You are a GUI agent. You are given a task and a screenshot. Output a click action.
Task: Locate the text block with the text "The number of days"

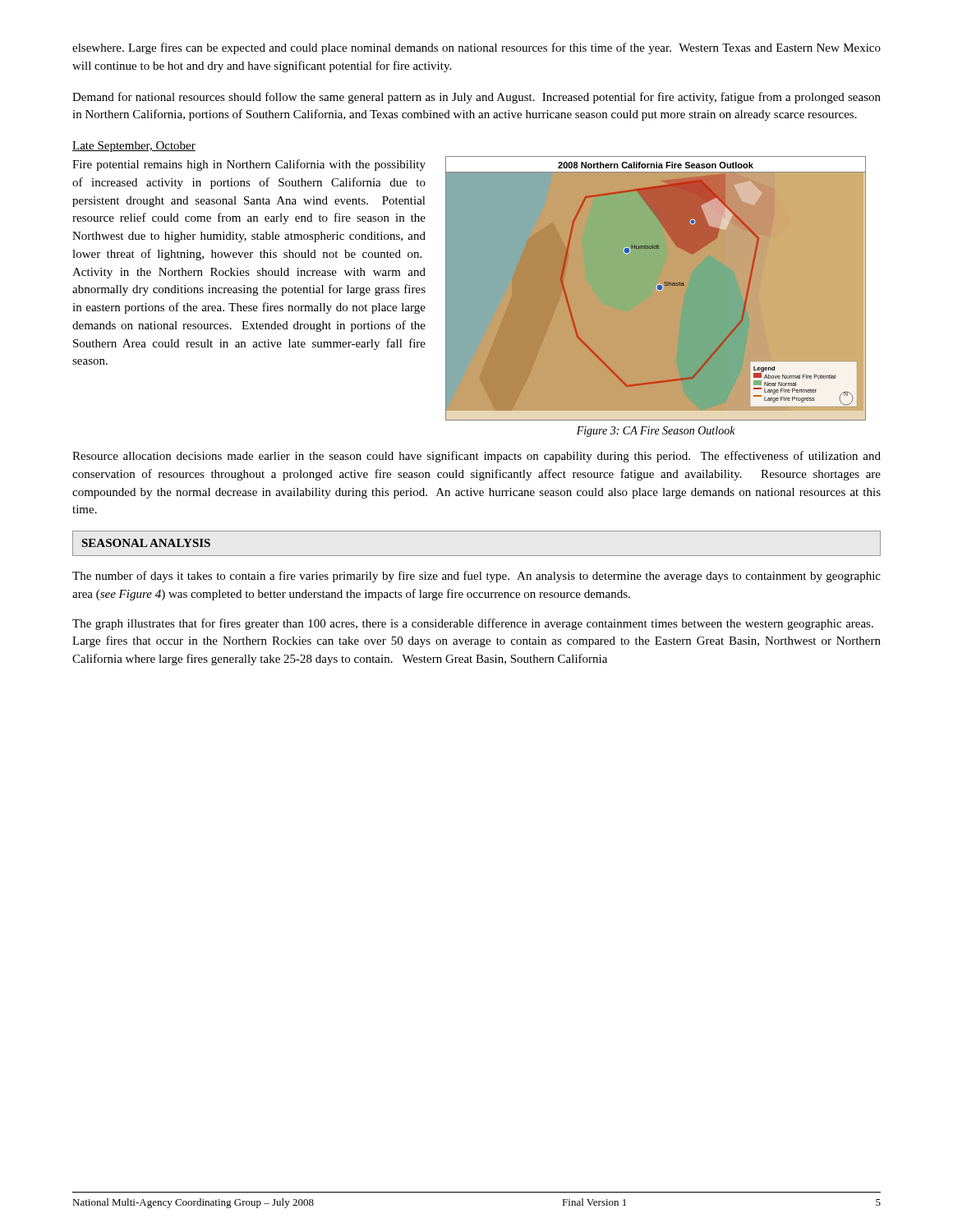pos(476,585)
